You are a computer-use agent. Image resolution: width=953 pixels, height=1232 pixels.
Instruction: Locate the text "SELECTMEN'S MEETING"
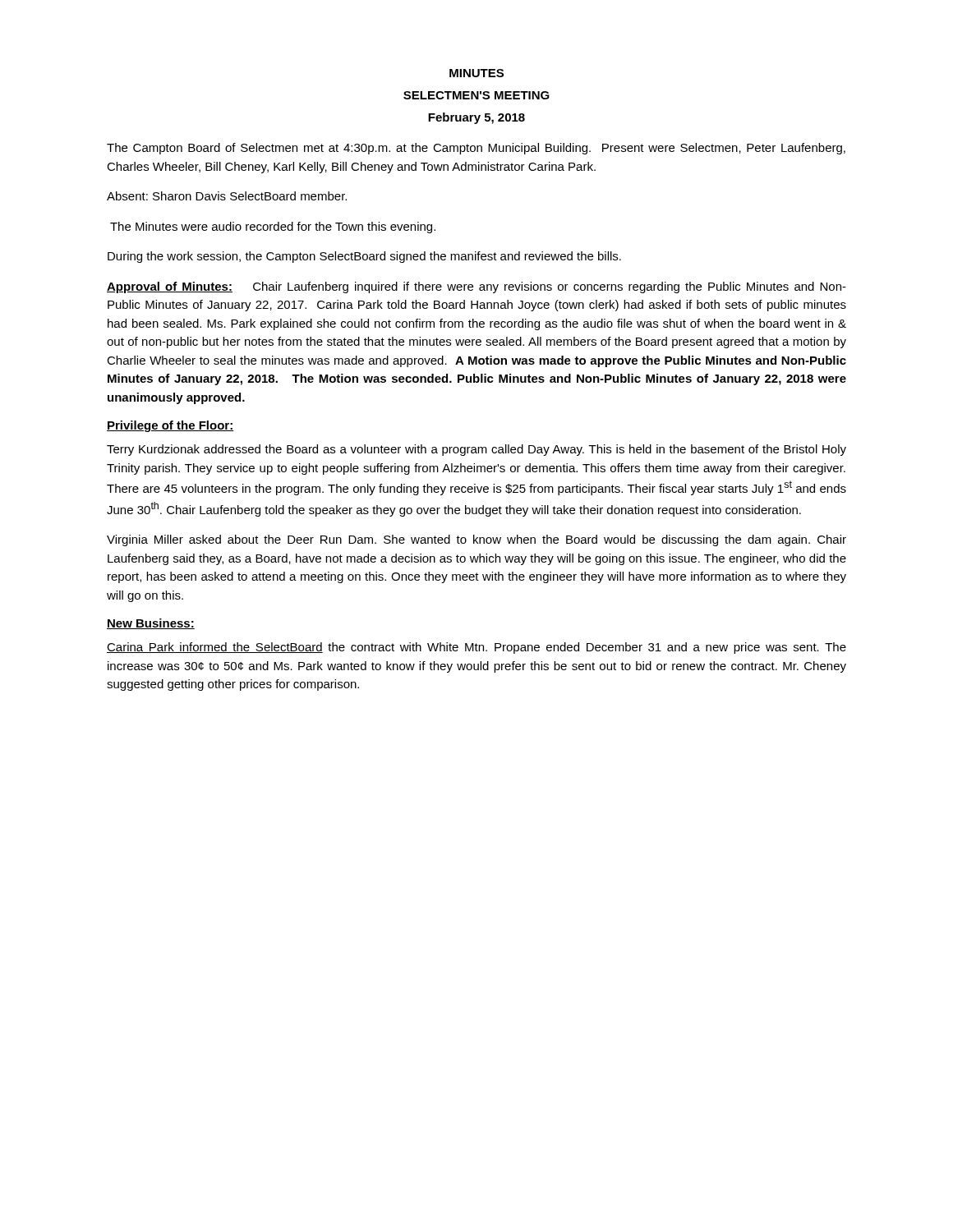pyautogui.click(x=476, y=95)
